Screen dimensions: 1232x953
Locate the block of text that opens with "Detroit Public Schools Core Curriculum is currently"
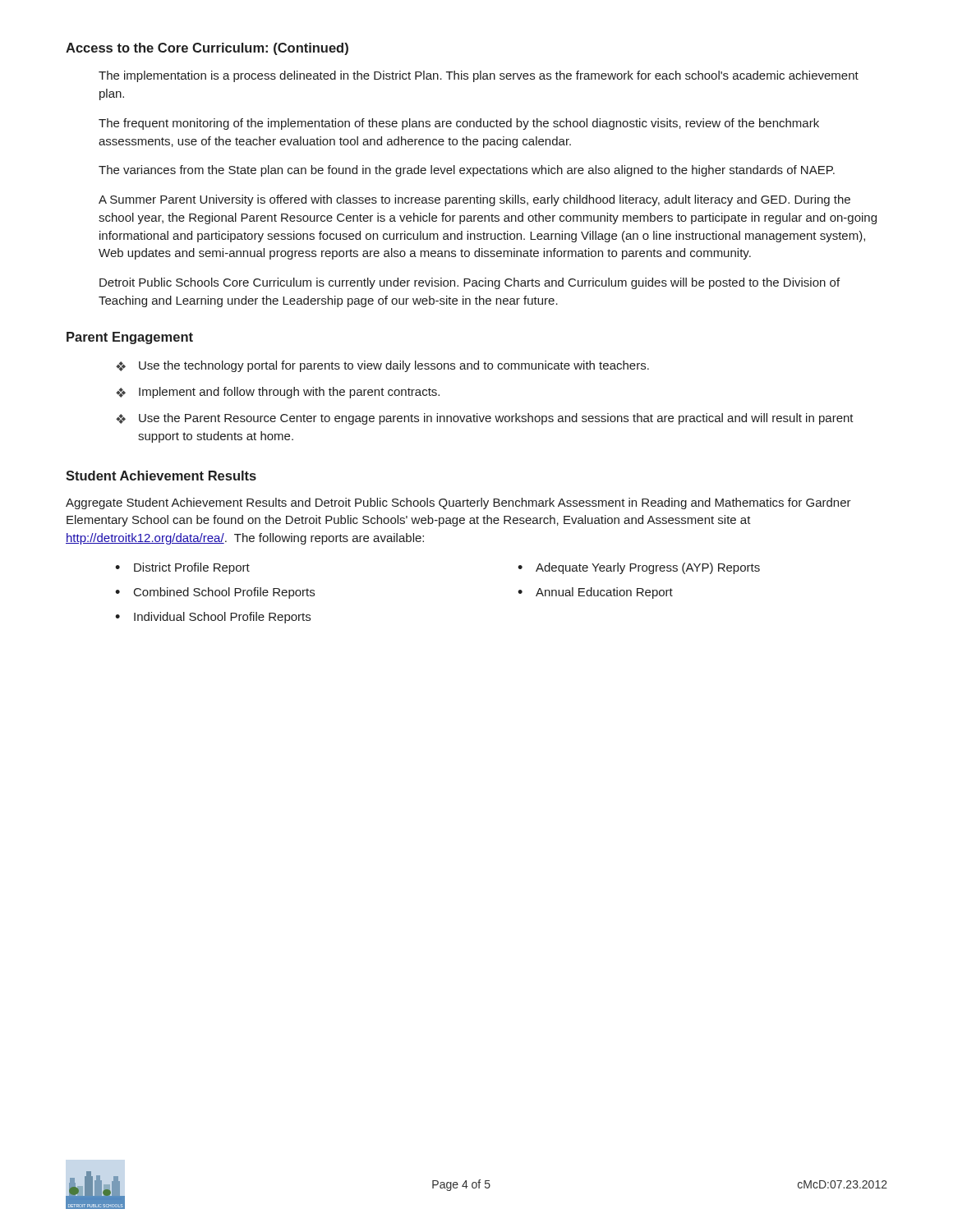[469, 291]
